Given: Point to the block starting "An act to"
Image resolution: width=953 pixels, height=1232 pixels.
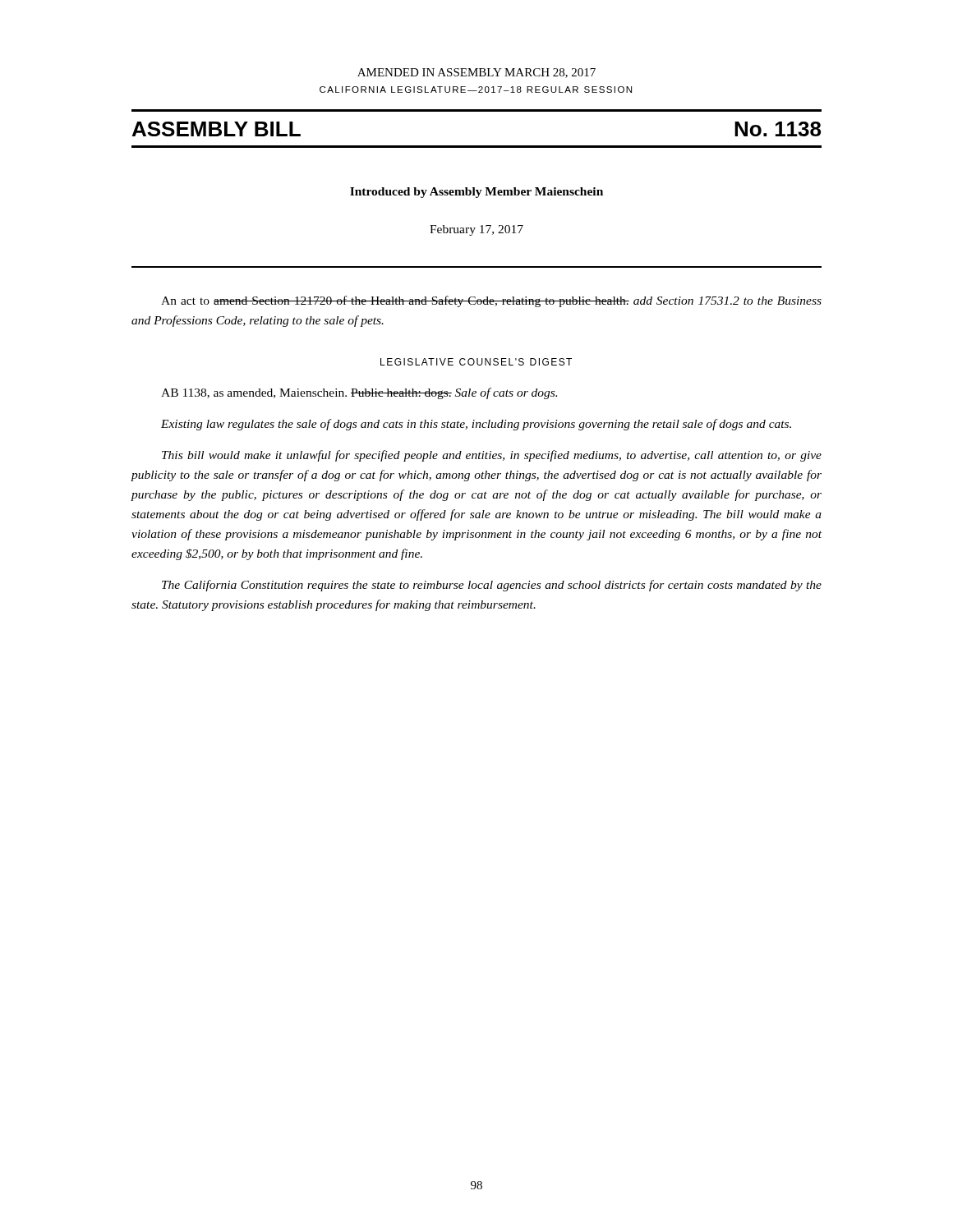Looking at the screenshot, I should pos(476,310).
